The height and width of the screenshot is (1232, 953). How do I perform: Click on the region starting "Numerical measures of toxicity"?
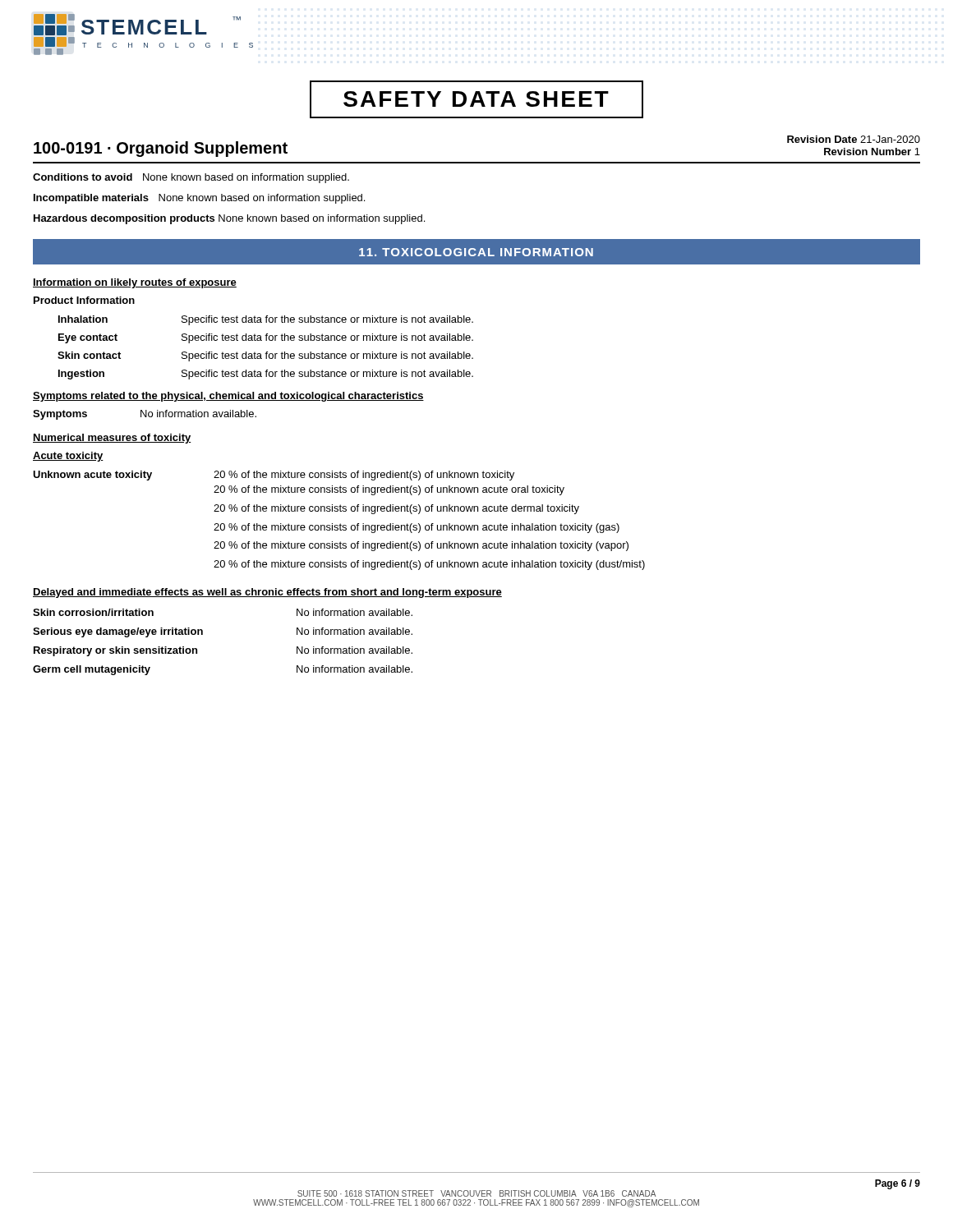click(112, 437)
